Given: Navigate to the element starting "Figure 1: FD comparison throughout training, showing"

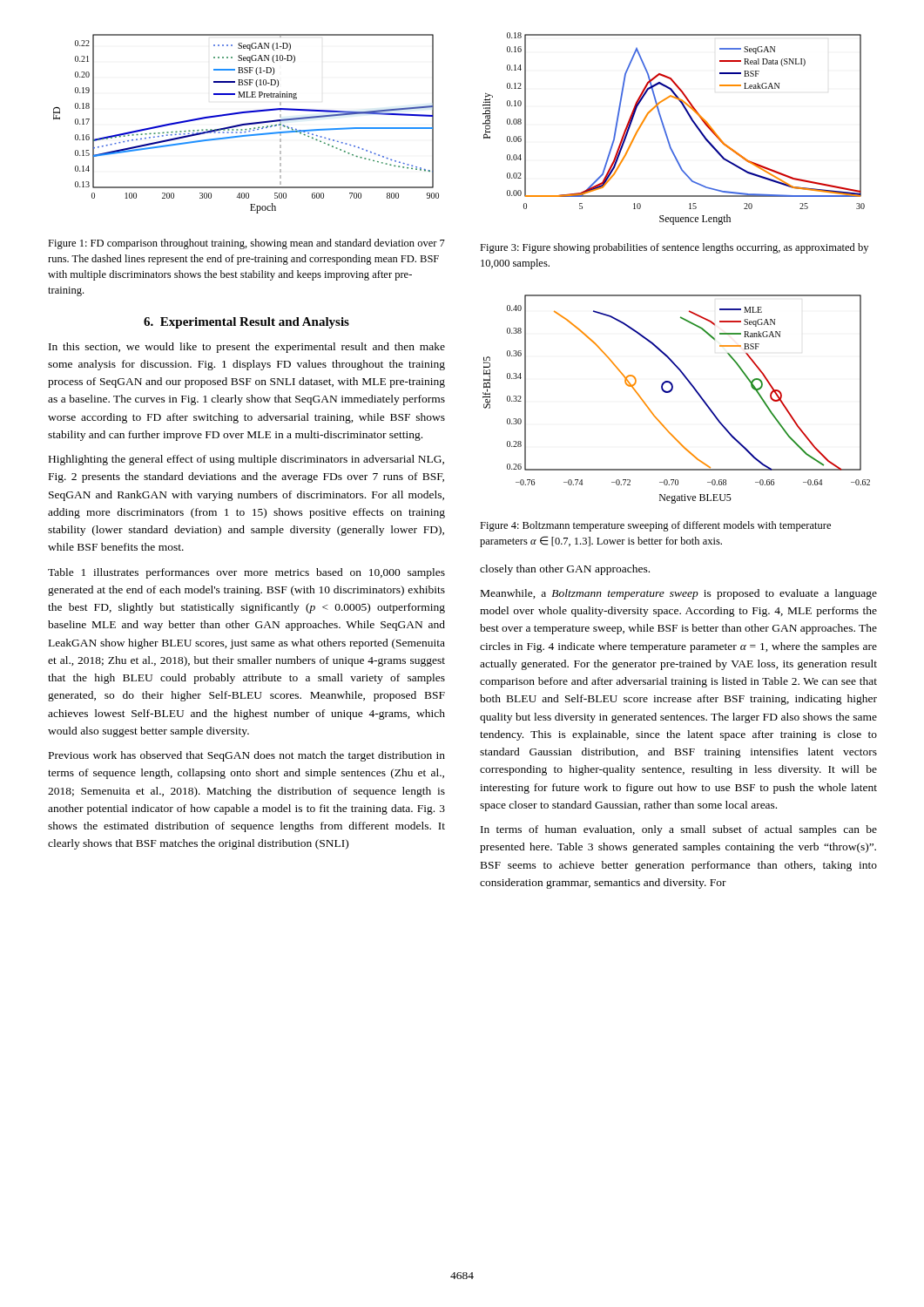Looking at the screenshot, I should pos(246,267).
